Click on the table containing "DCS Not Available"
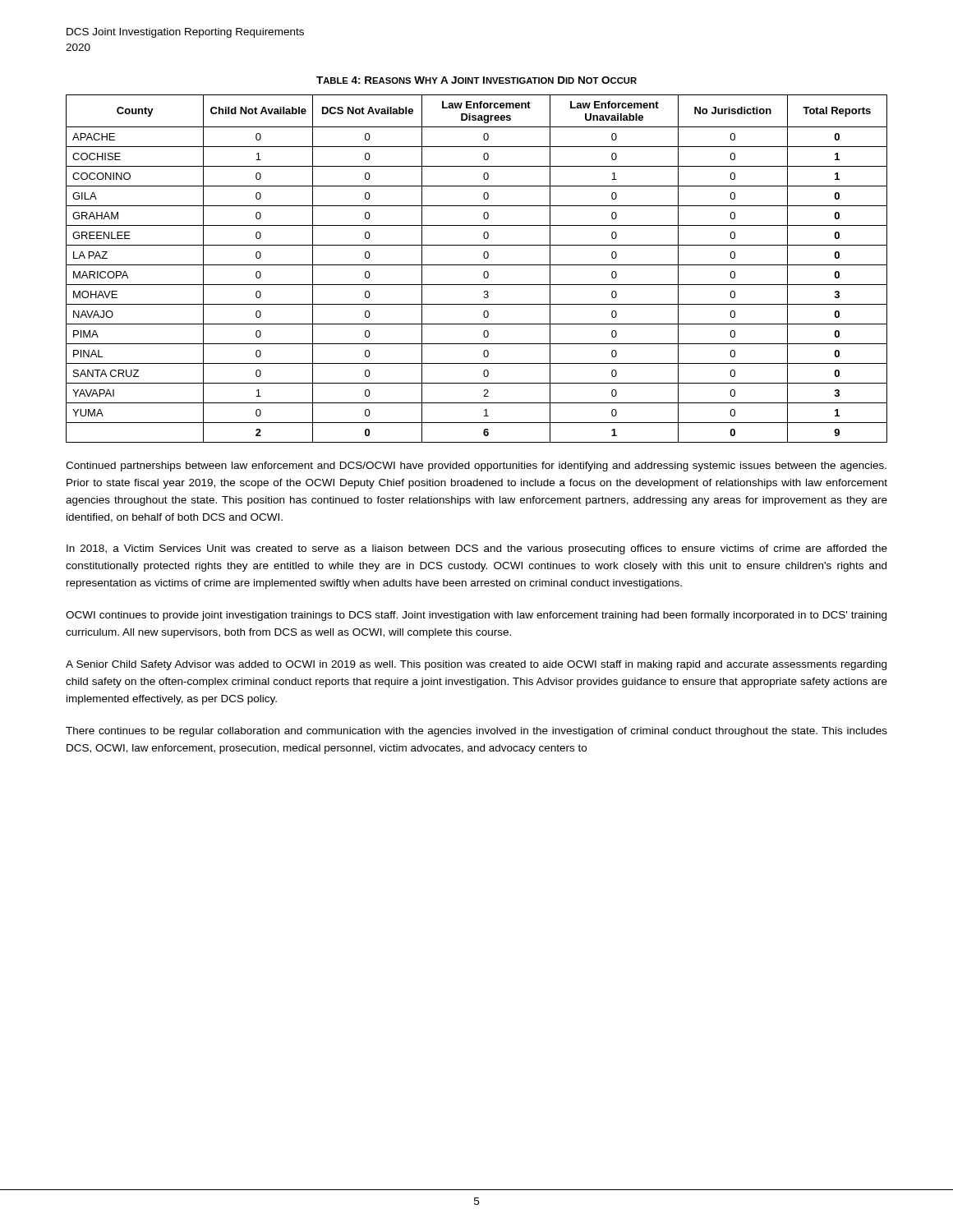 [x=476, y=268]
